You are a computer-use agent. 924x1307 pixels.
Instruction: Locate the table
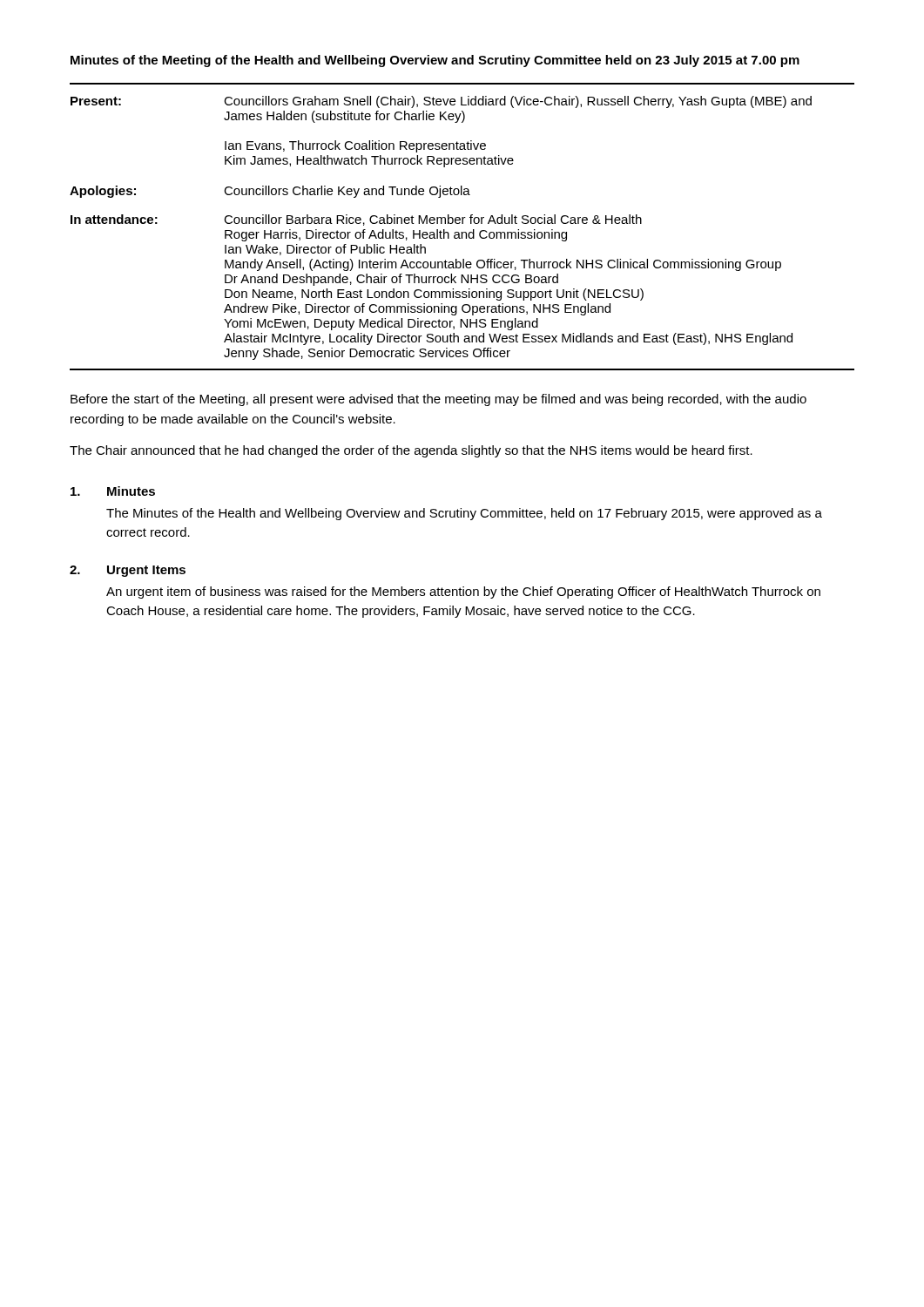coord(462,227)
